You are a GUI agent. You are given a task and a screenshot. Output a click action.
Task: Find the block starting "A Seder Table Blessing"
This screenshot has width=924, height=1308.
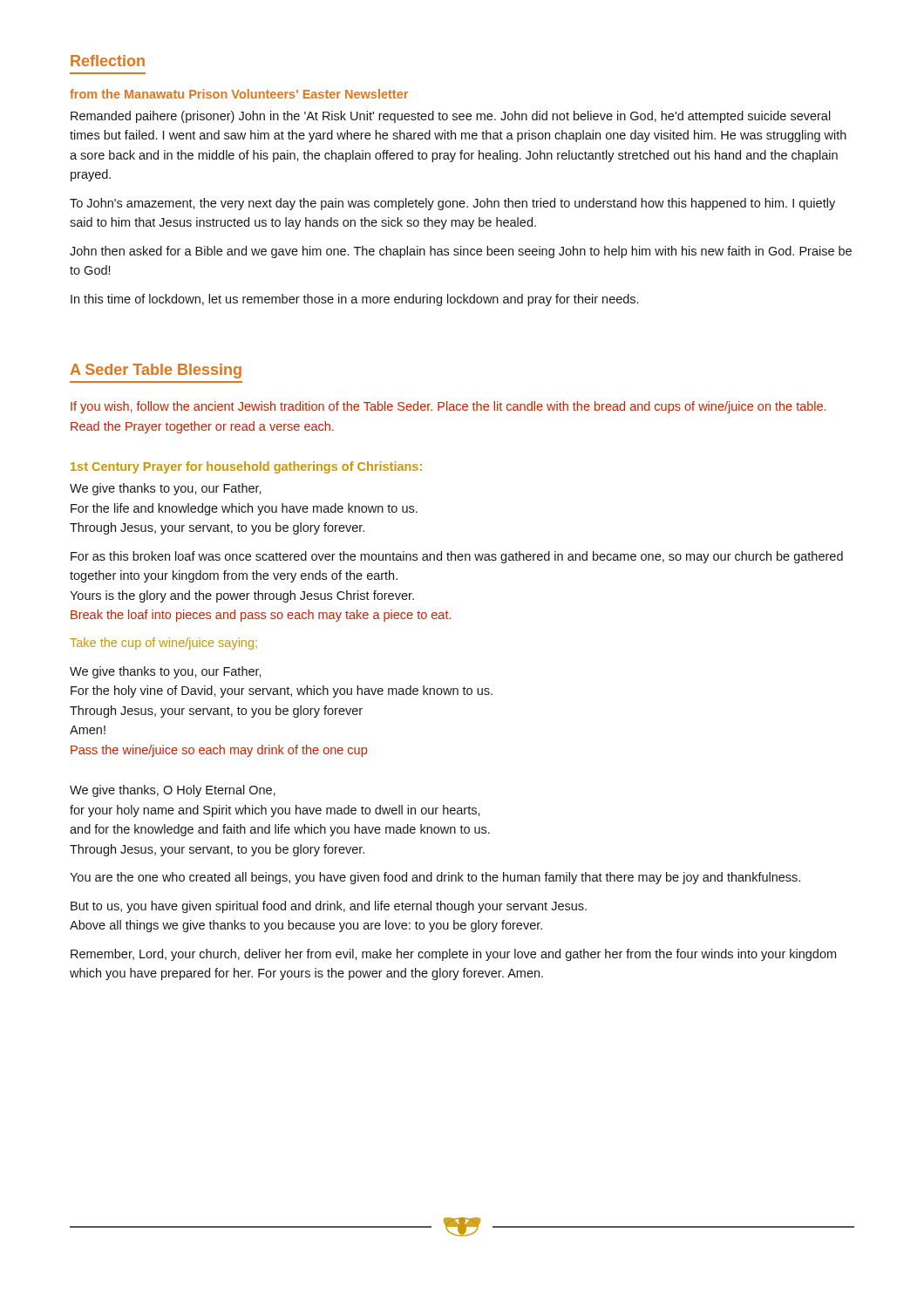click(x=156, y=370)
